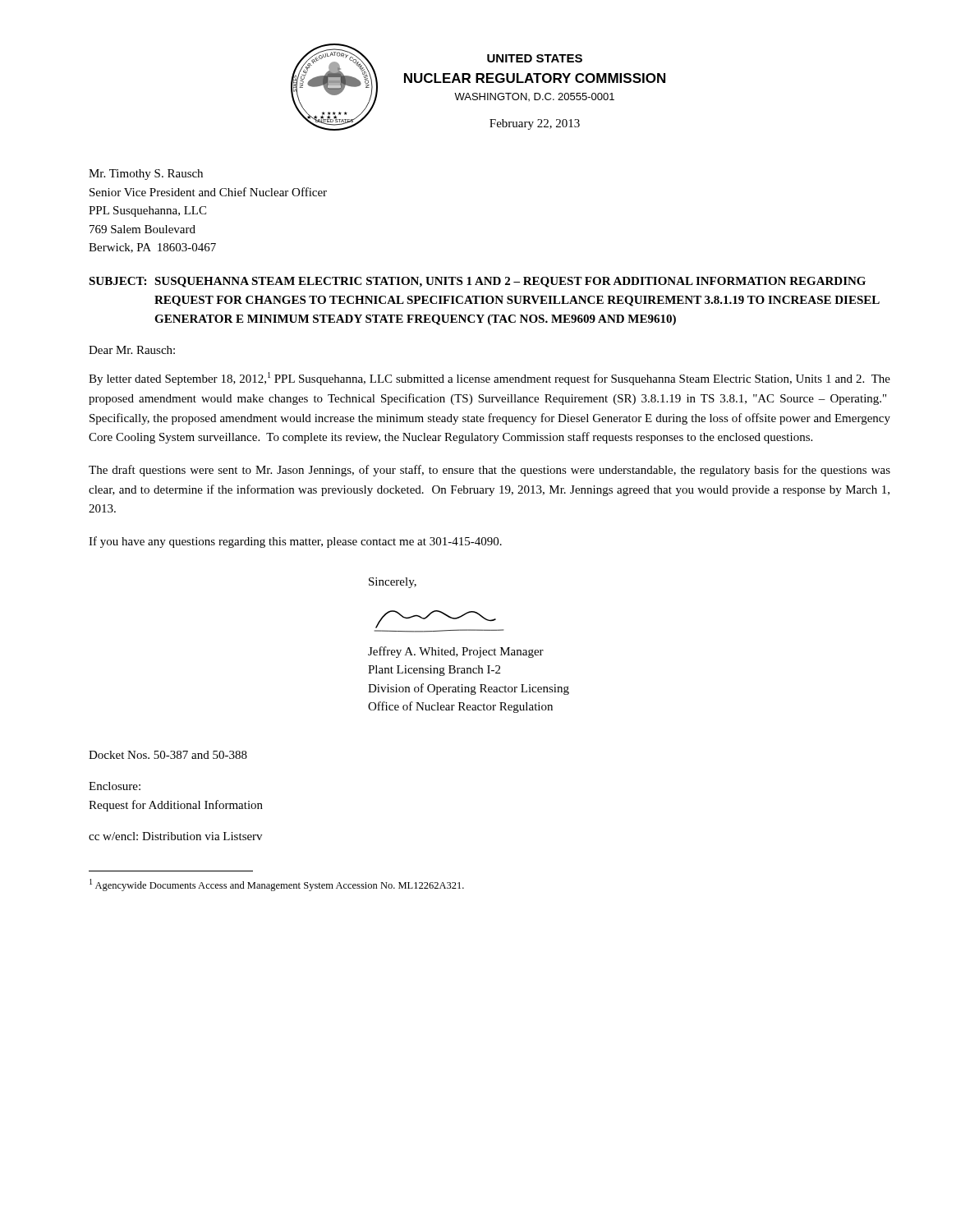The height and width of the screenshot is (1232, 956).
Task: Find the text block starting "The draft questions were sent"
Action: pyautogui.click(x=490, y=489)
